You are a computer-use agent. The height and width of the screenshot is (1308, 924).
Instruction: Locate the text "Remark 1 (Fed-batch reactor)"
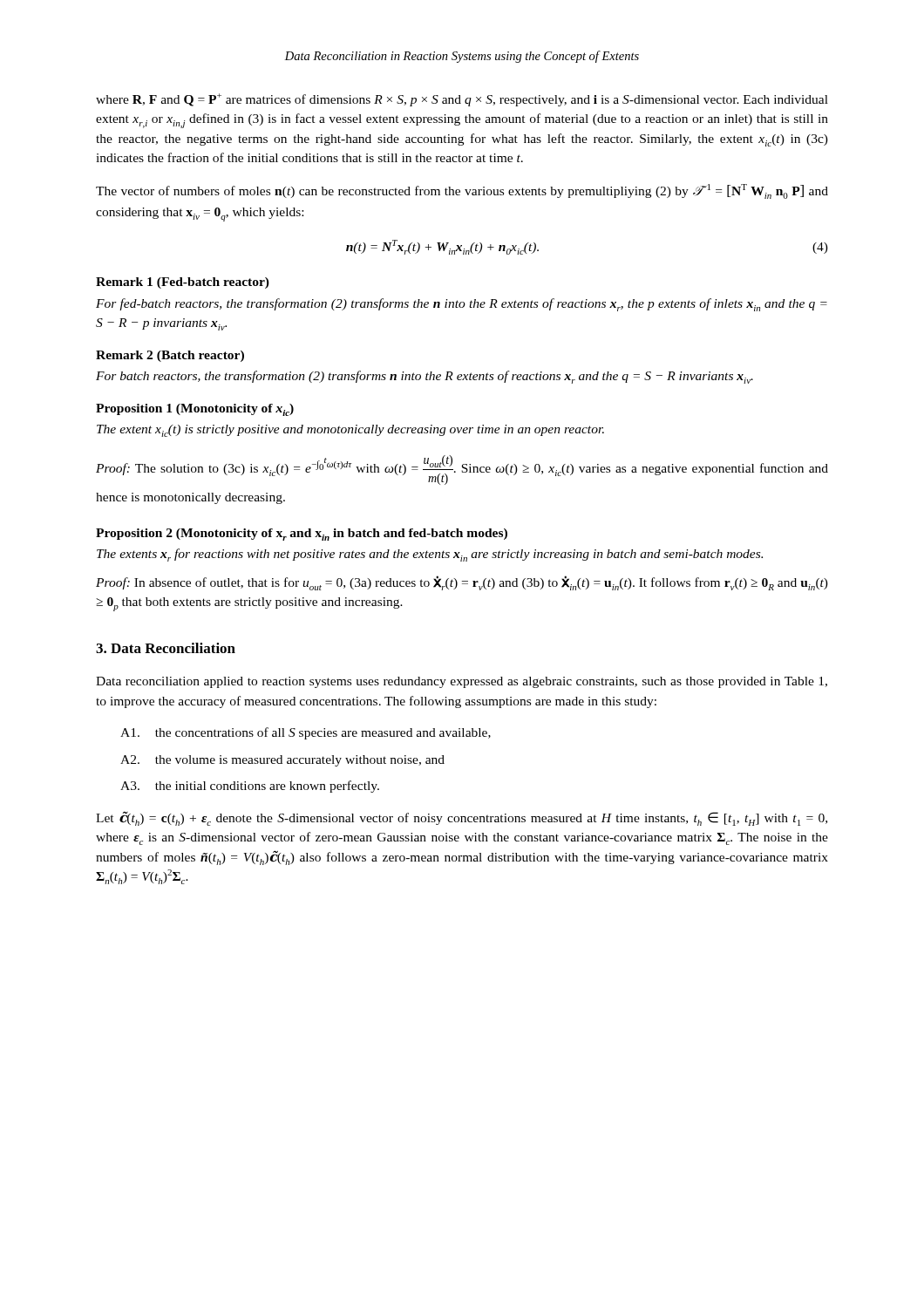tap(183, 282)
